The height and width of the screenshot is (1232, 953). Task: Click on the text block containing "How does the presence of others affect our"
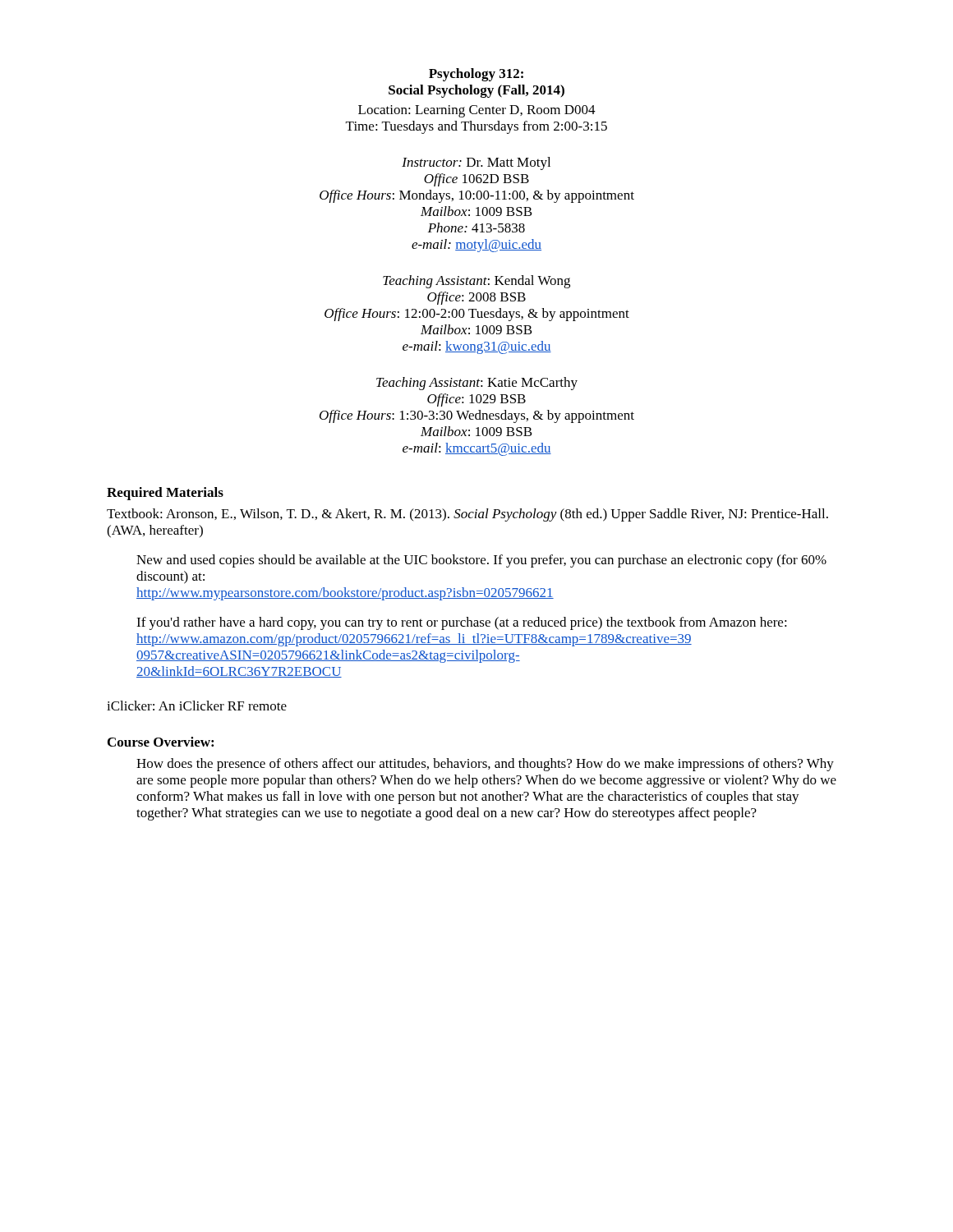[486, 788]
